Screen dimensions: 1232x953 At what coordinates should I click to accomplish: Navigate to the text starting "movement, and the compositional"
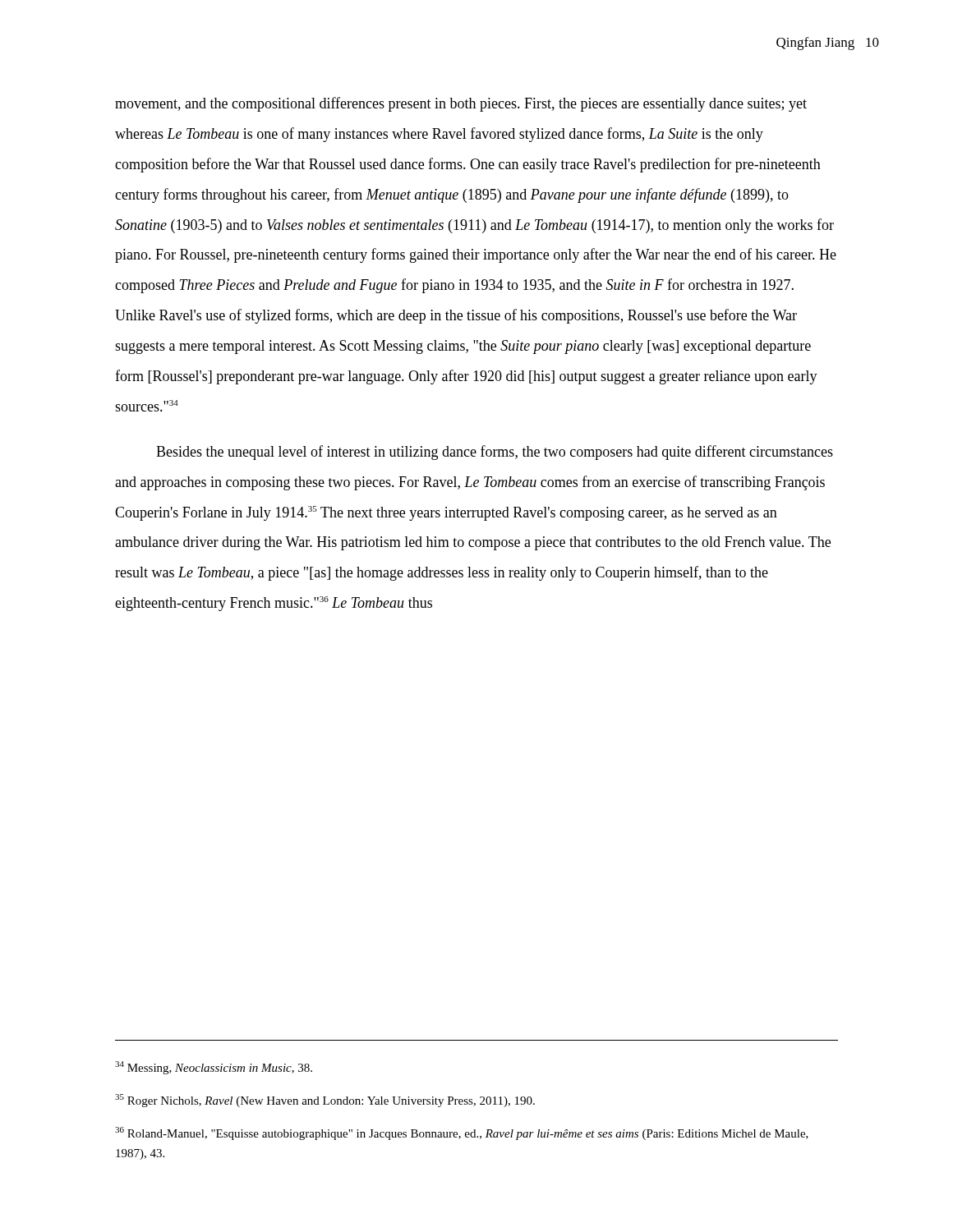point(476,354)
